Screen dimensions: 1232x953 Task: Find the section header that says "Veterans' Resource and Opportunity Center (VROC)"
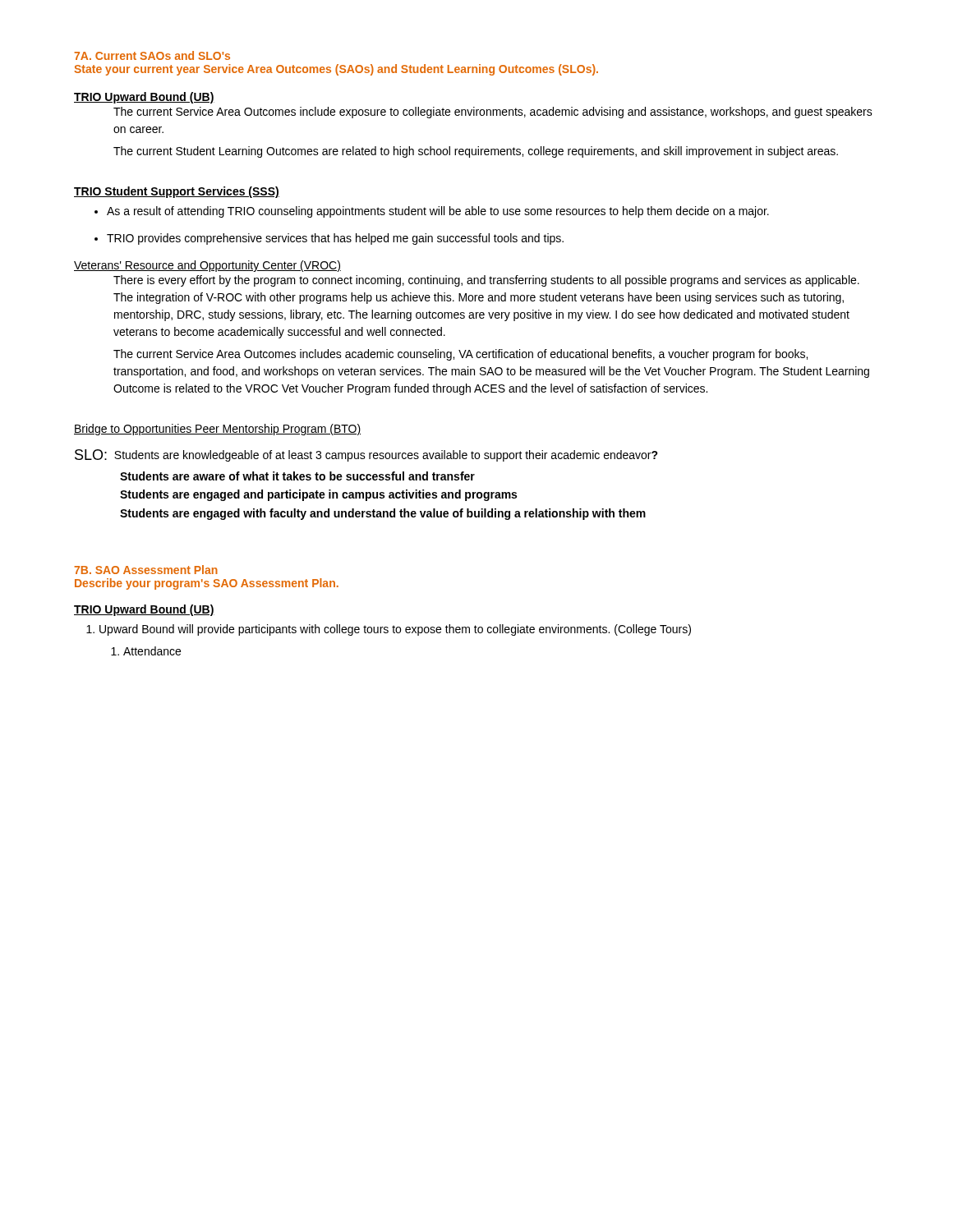point(207,265)
